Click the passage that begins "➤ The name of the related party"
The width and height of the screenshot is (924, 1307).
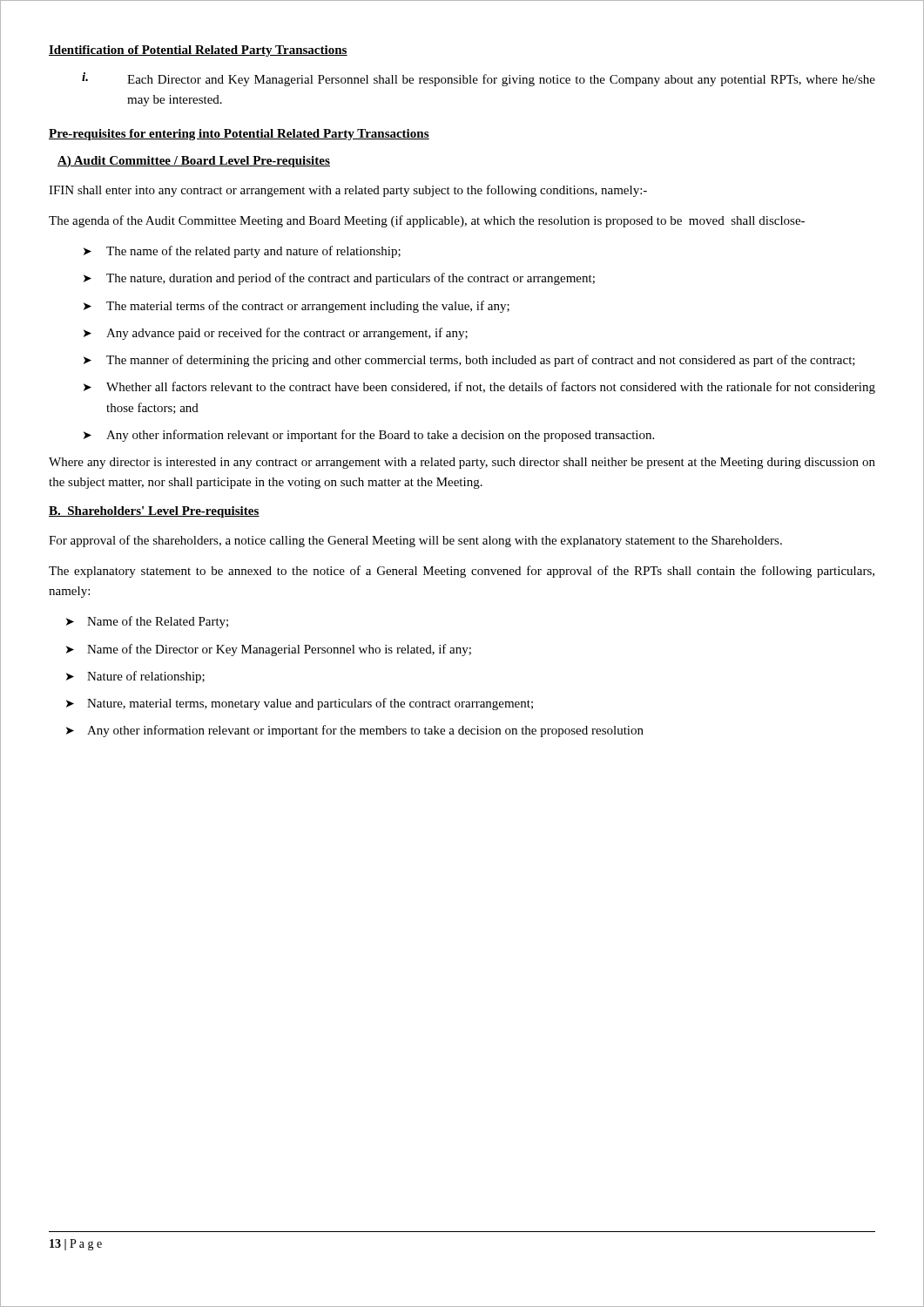242,252
